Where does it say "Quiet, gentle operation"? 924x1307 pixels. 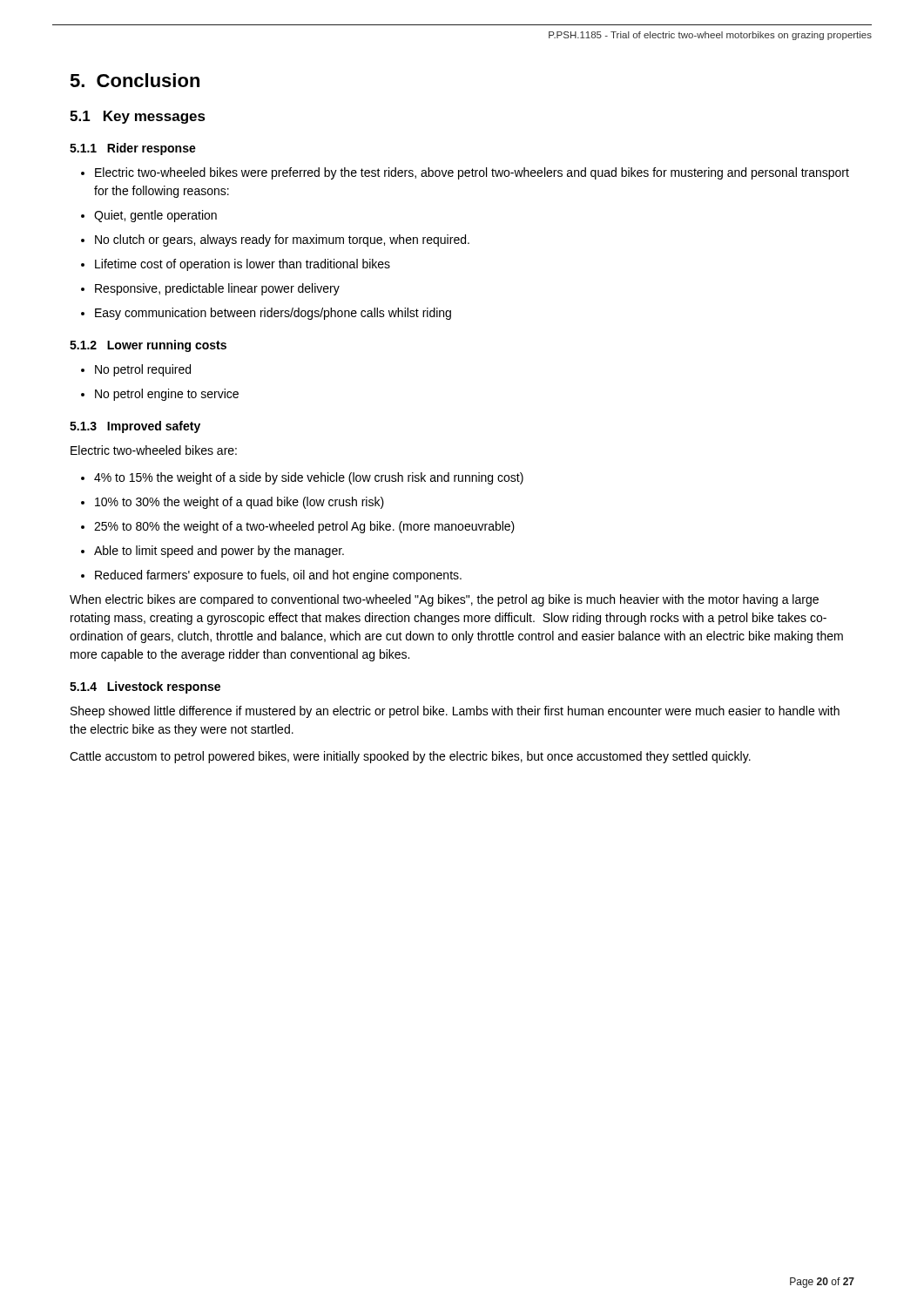pyautogui.click(x=156, y=215)
